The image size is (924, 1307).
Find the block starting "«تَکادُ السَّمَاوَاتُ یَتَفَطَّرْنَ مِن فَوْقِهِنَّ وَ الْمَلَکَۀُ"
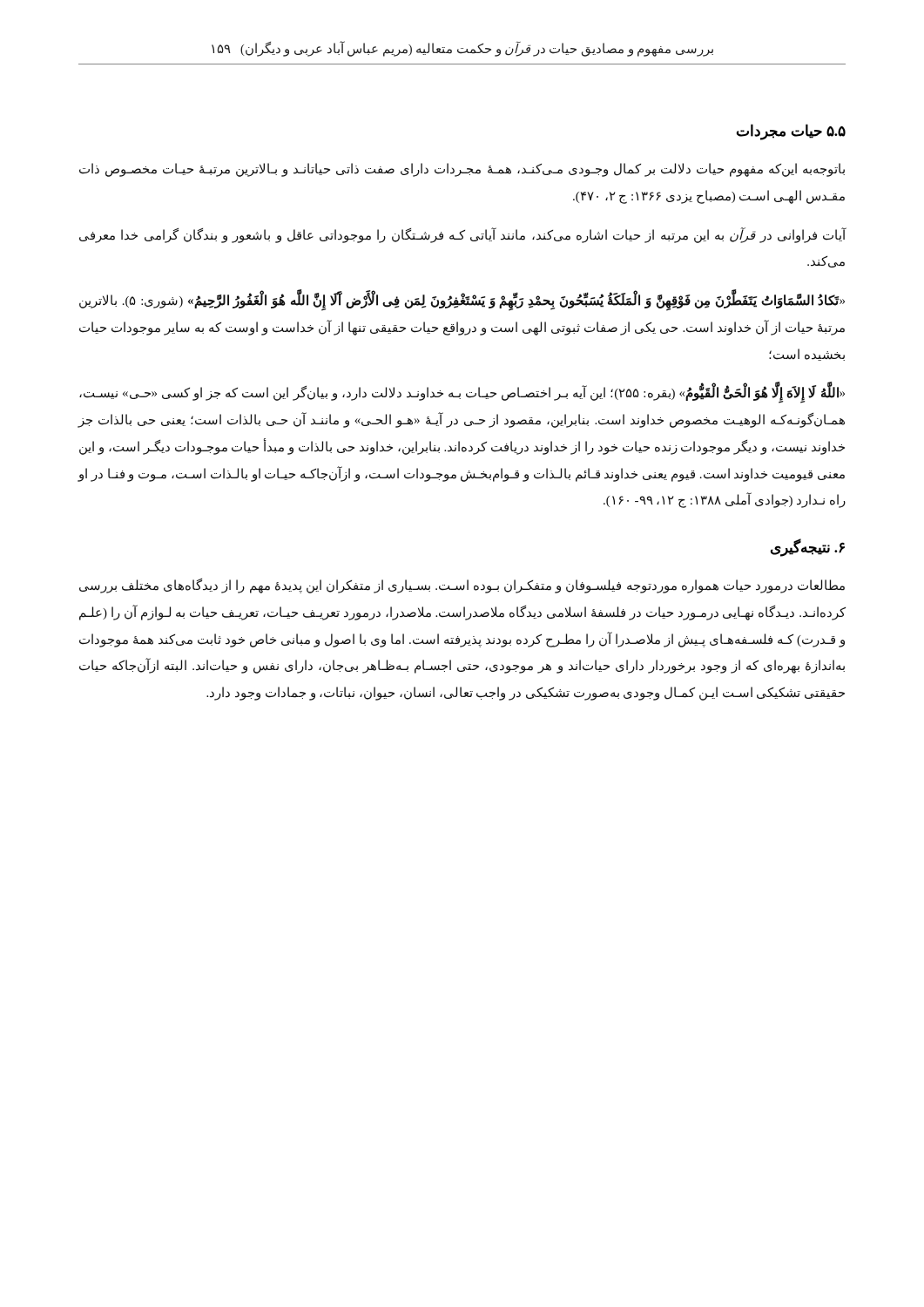click(x=462, y=328)
